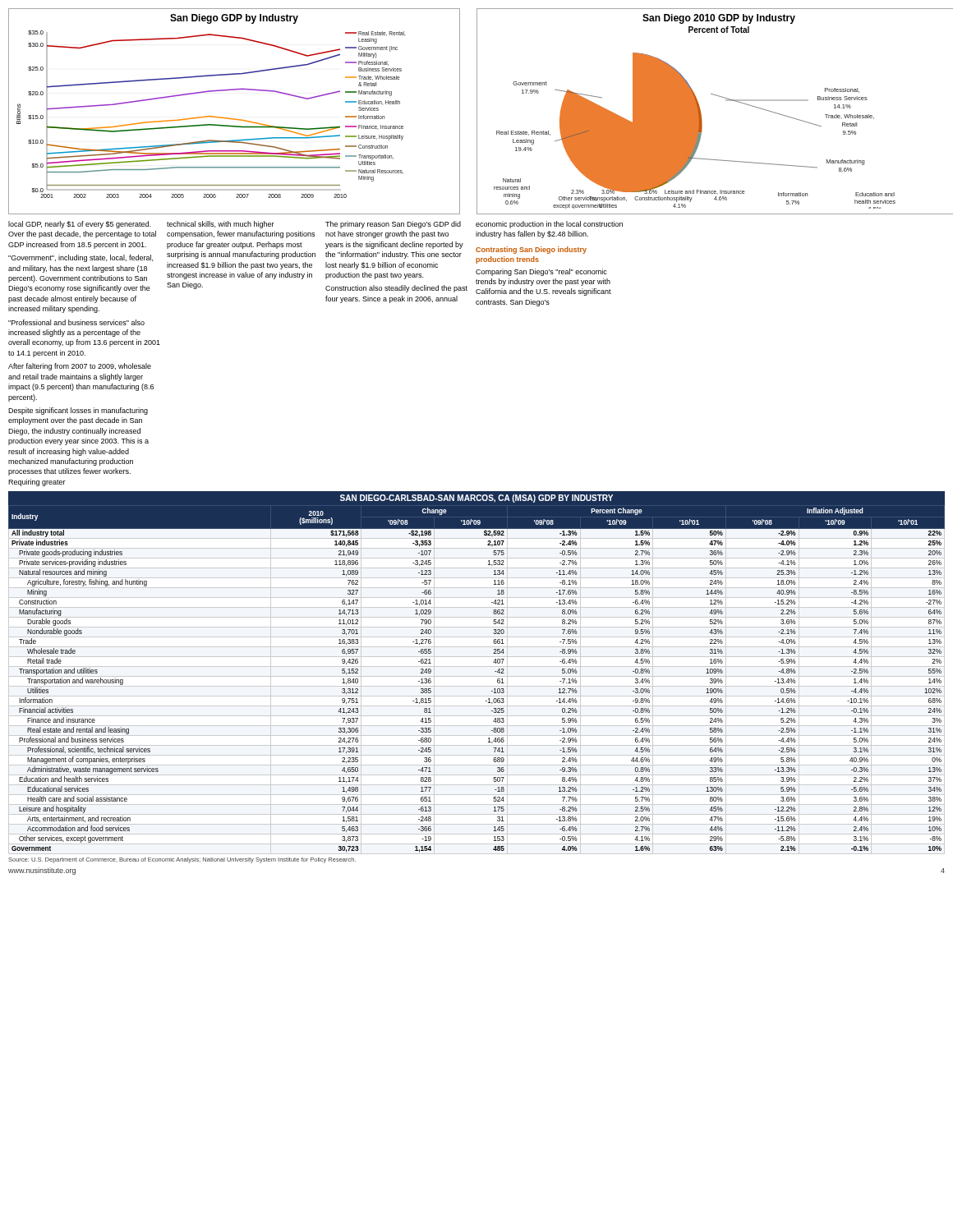The width and height of the screenshot is (953, 1232).
Task: Point to the element starting "Comparing San Diego's "real" economic trends"
Action: (x=543, y=287)
